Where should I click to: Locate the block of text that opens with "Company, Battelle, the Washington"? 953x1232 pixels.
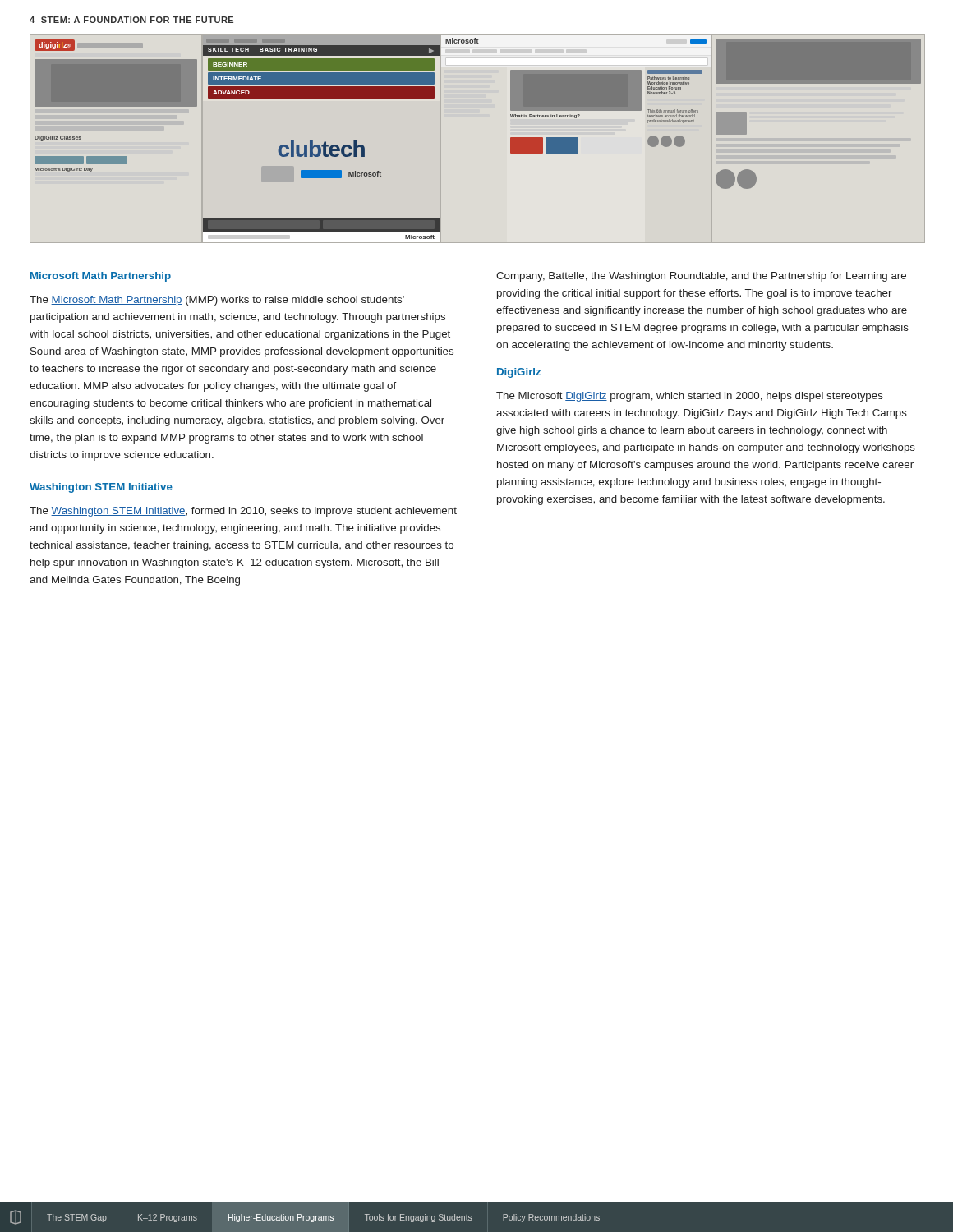tap(710, 387)
